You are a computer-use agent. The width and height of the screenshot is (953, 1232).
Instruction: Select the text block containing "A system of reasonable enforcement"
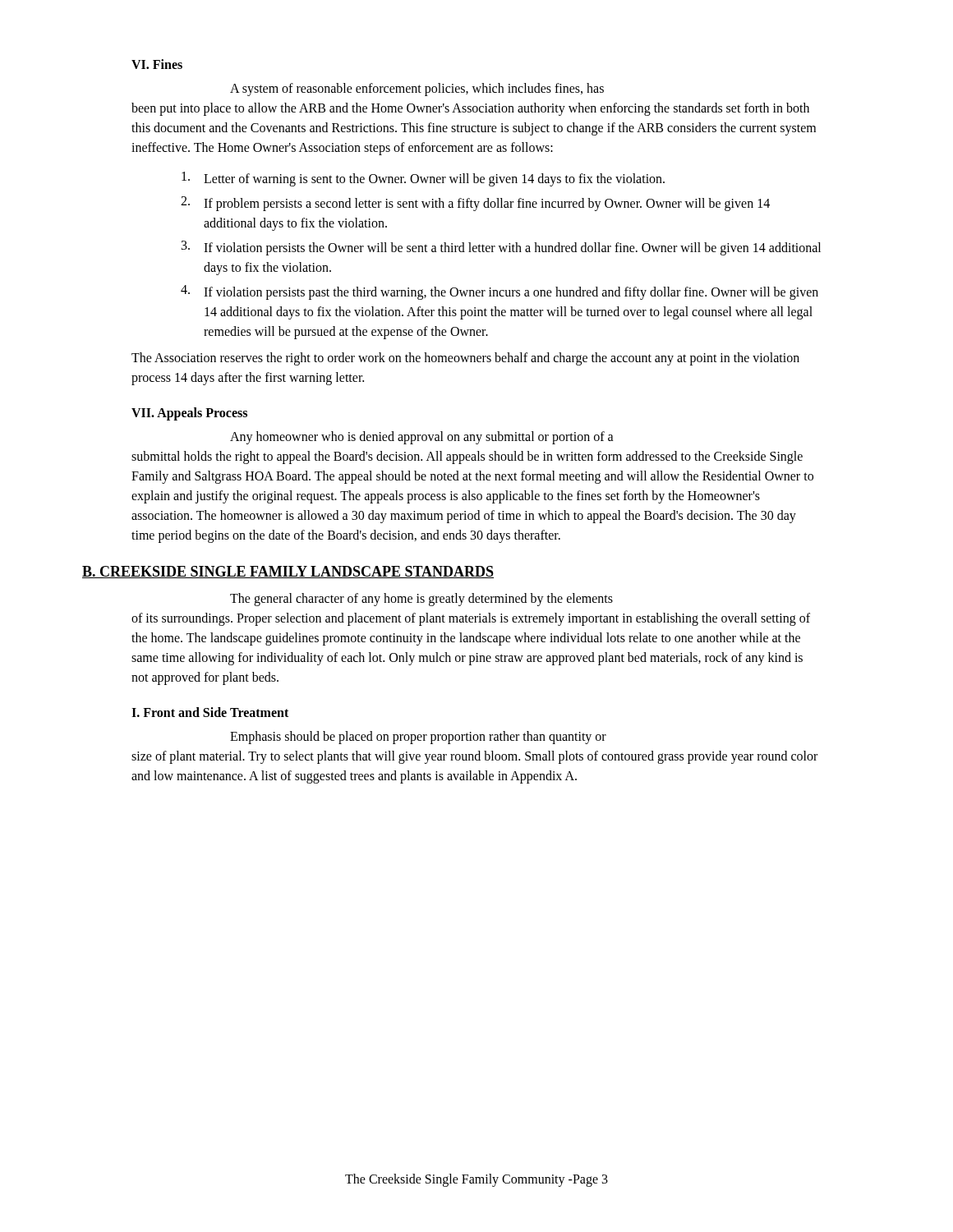476,118
